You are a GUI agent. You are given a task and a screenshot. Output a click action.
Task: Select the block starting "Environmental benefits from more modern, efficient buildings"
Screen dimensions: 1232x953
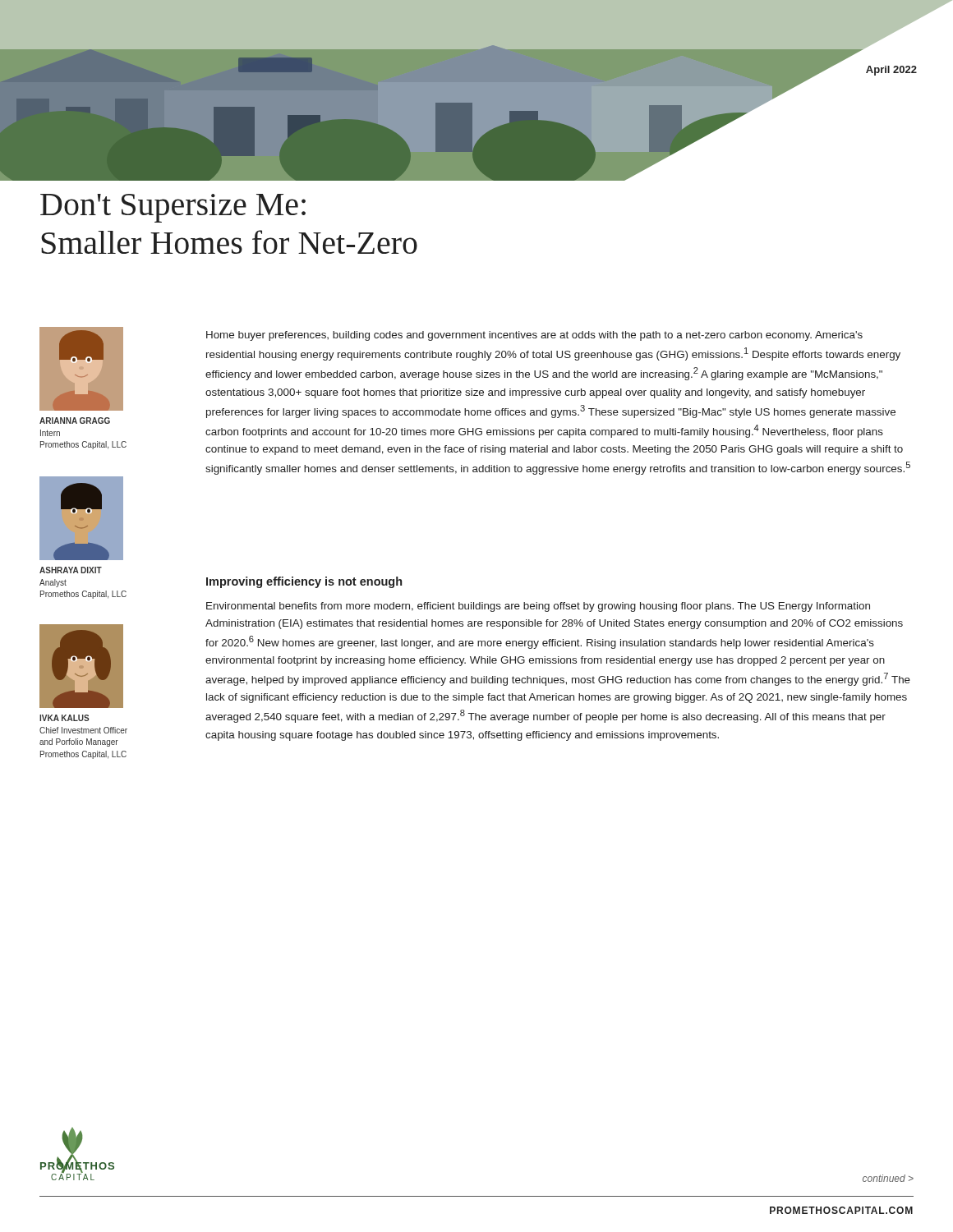coord(559,671)
